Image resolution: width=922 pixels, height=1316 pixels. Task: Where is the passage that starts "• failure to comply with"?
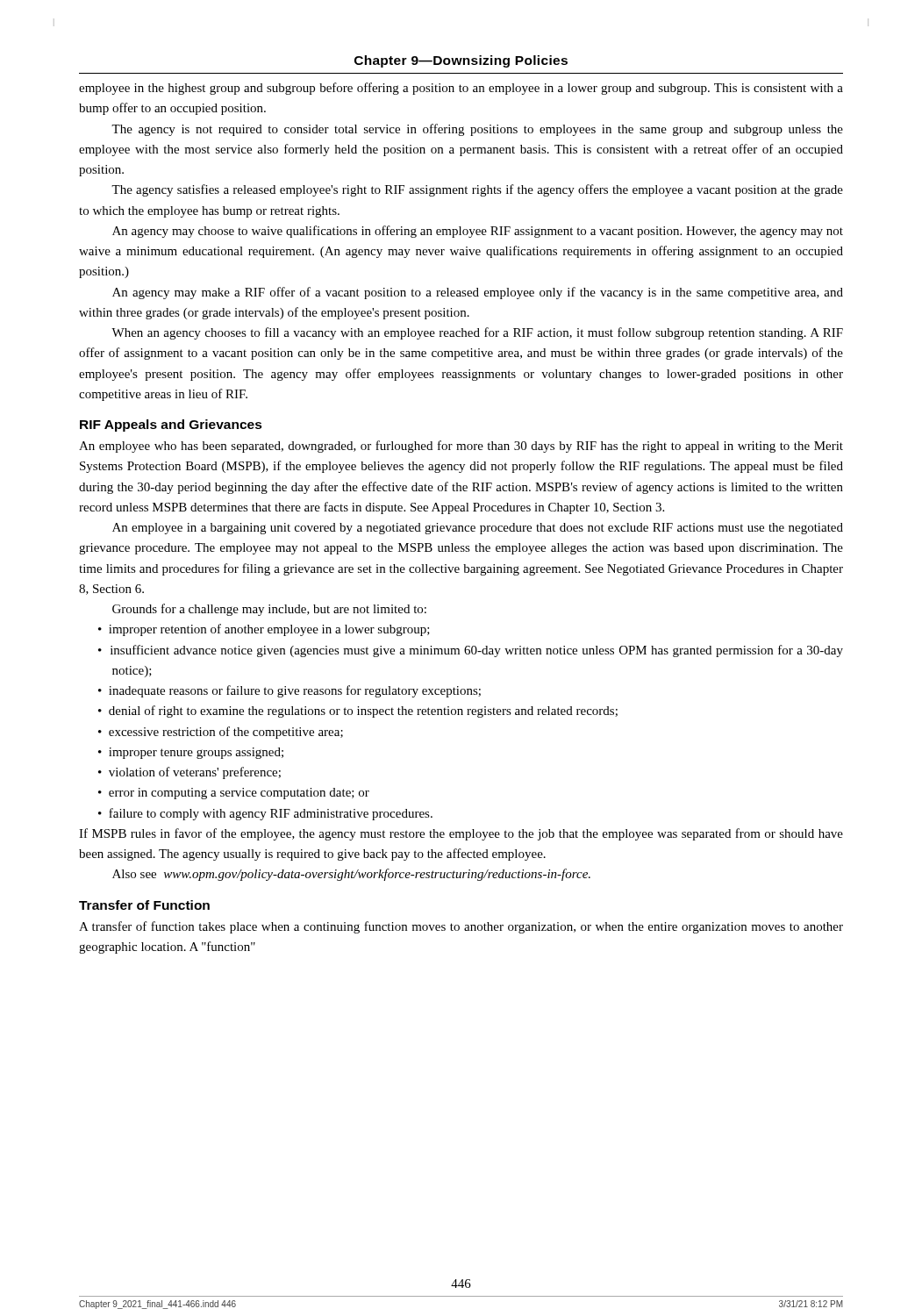tap(272, 813)
